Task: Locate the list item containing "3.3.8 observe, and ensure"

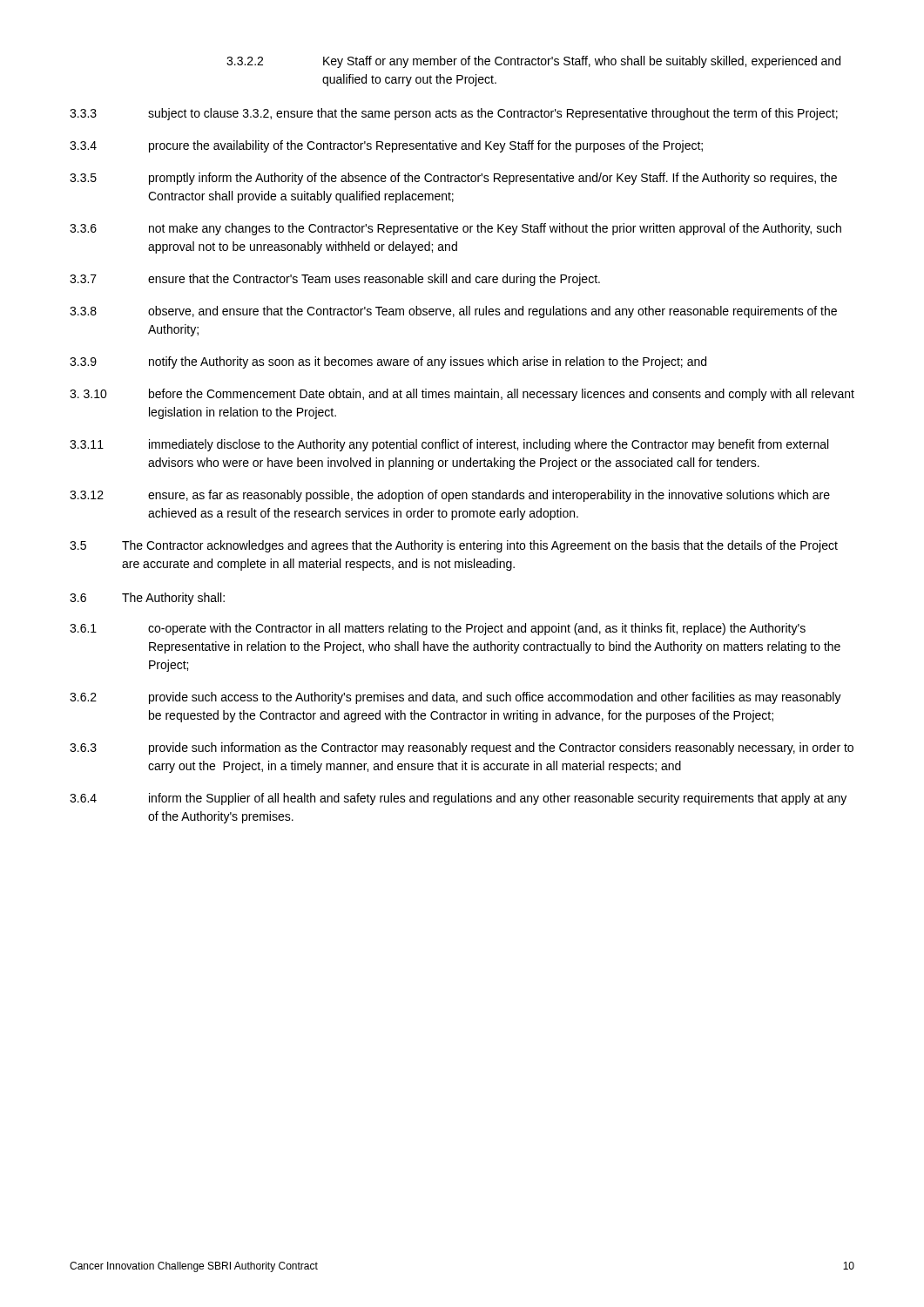Action: (462, 321)
